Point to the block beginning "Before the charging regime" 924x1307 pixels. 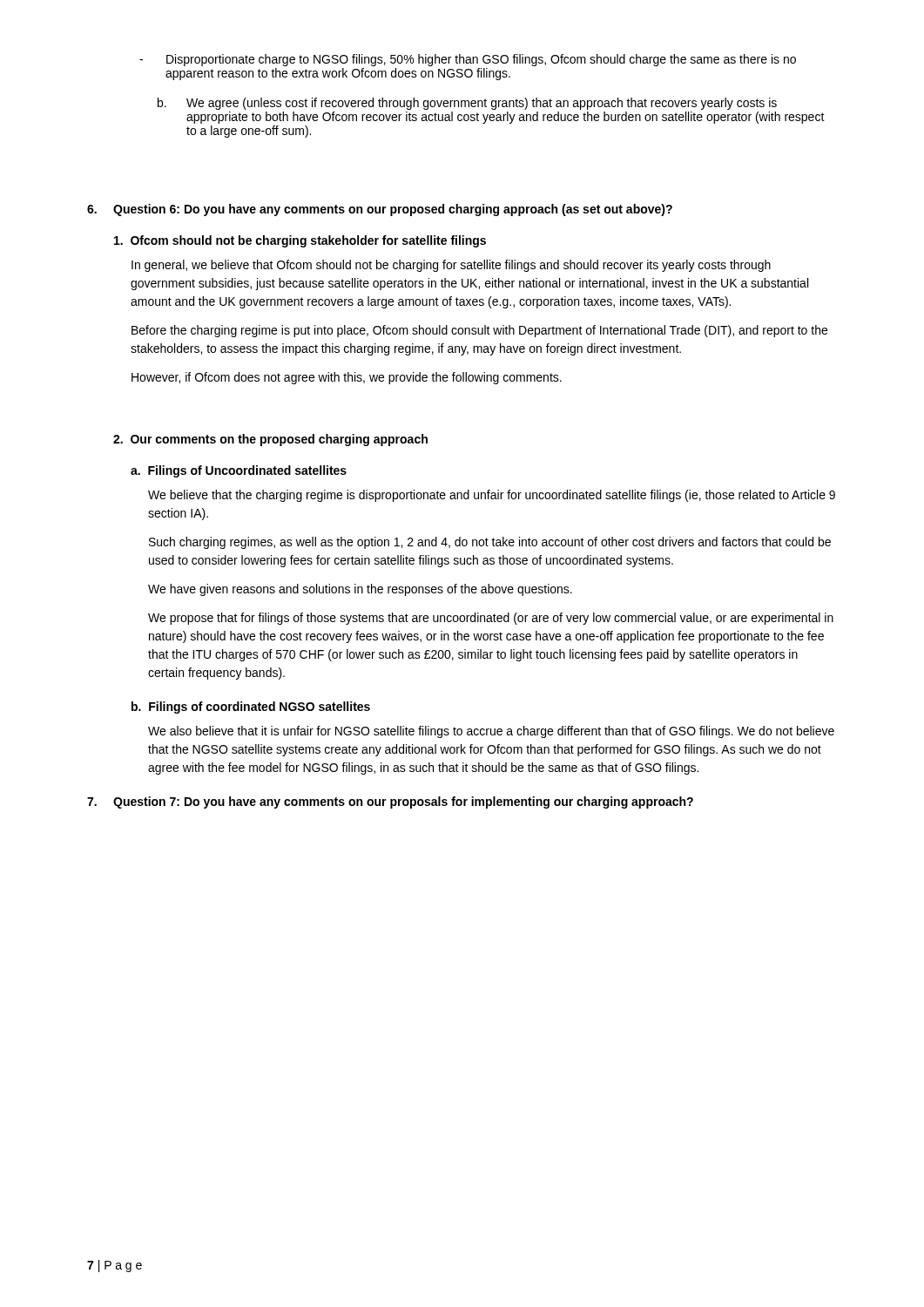(x=479, y=339)
